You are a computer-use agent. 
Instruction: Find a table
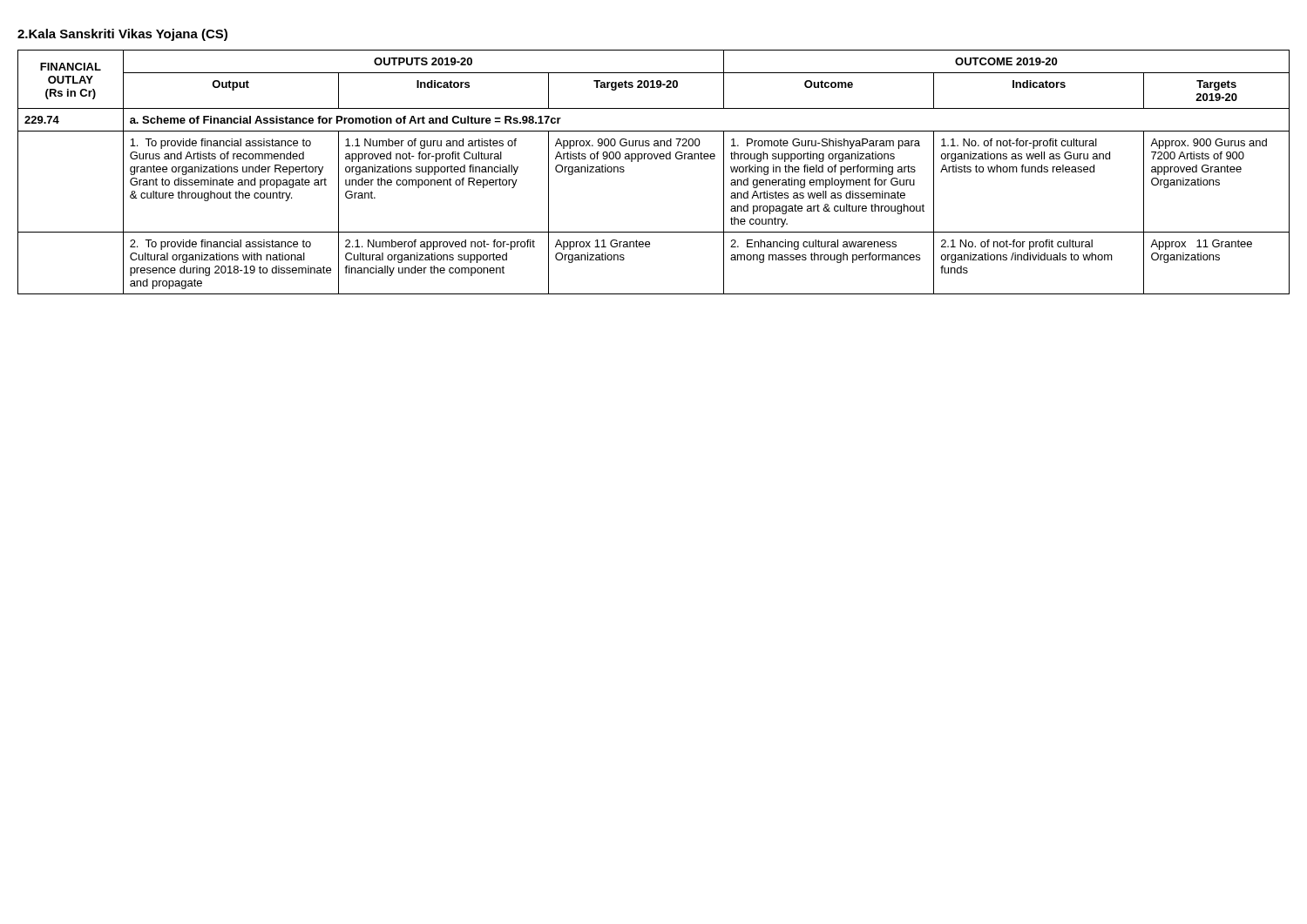click(x=654, y=172)
